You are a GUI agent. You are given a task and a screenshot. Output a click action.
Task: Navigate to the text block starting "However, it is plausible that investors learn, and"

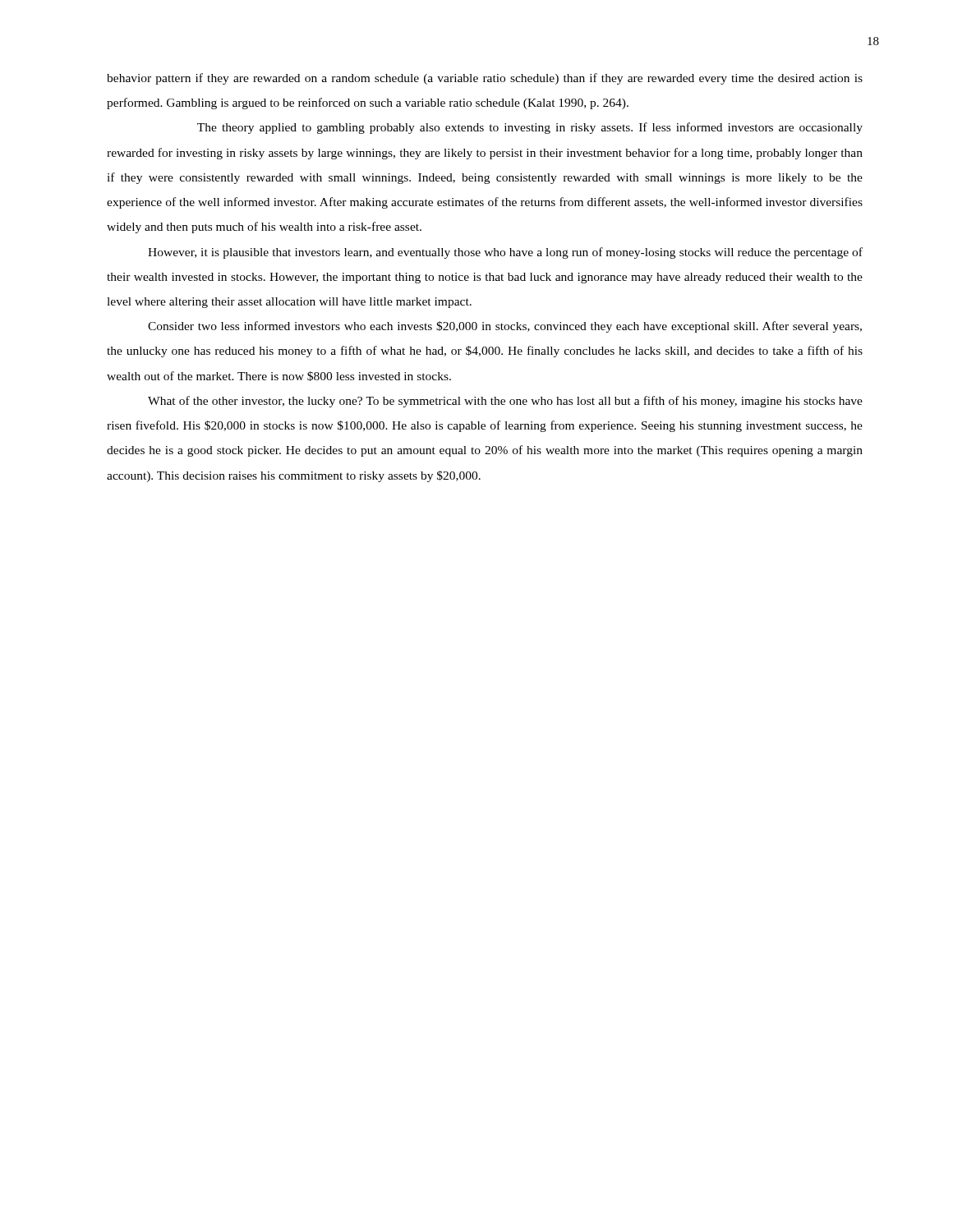click(485, 277)
